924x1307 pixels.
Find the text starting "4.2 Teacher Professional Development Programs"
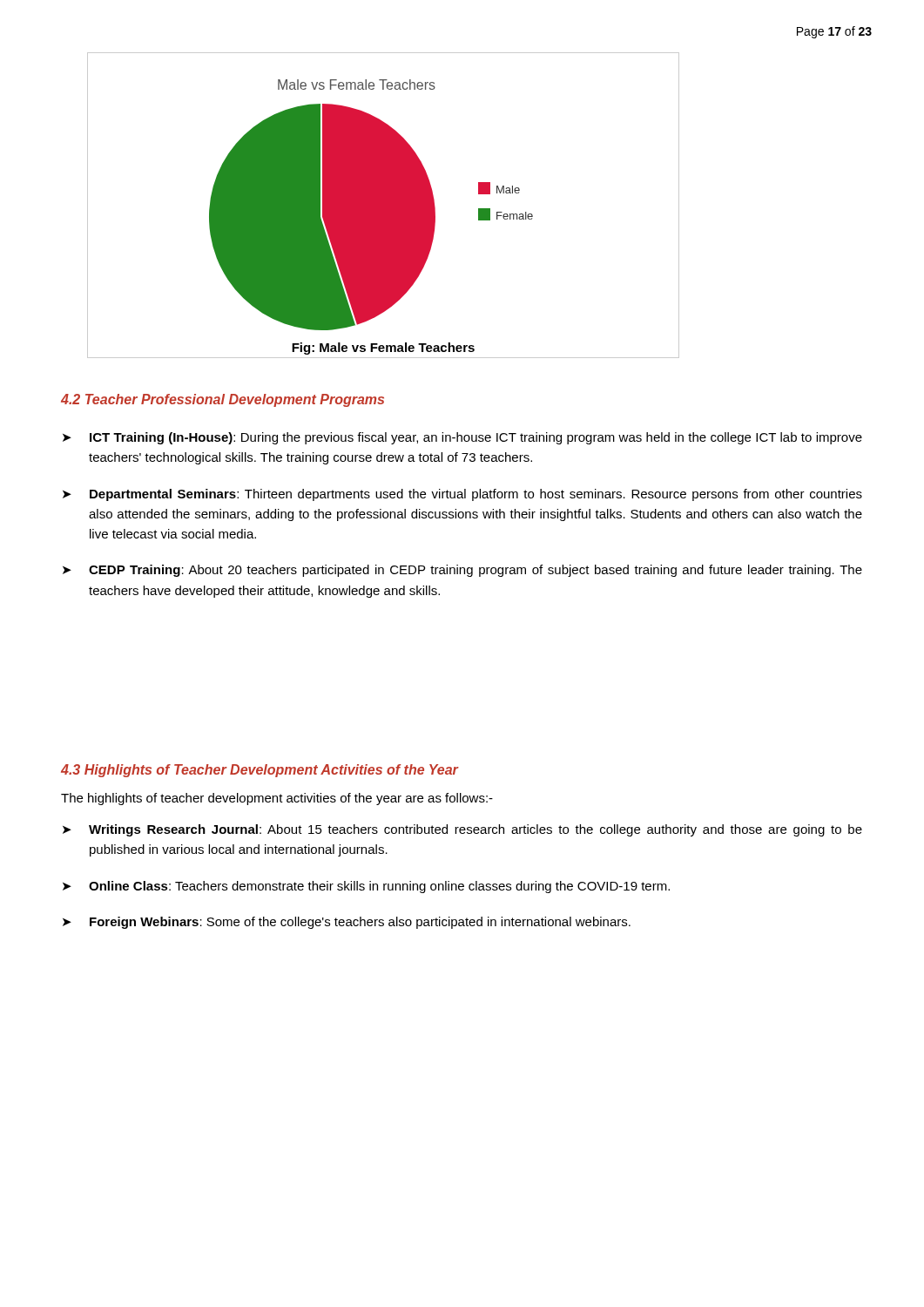pyautogui.click(x=223, y=400)
